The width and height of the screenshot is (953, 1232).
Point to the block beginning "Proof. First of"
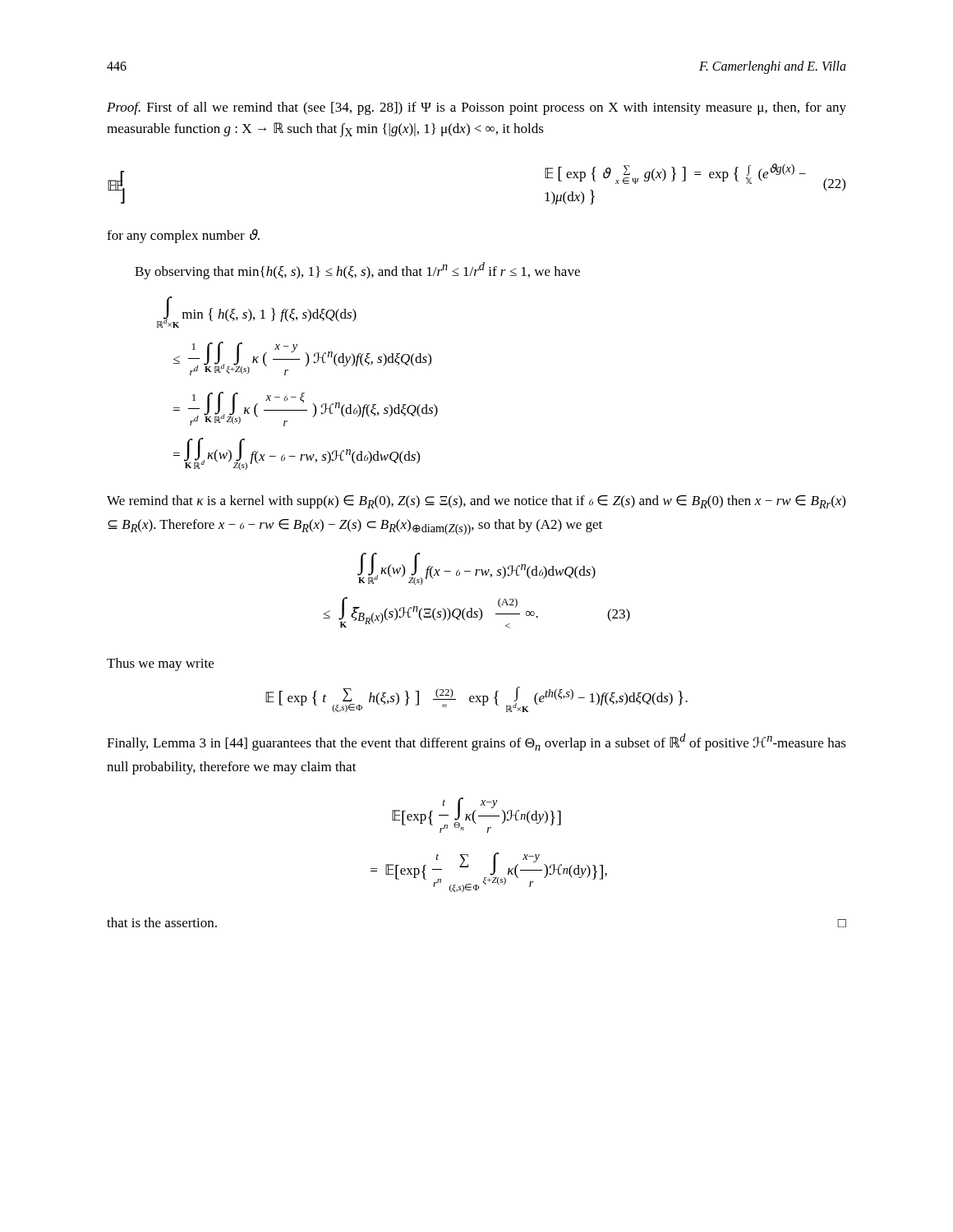click(476, 119)
